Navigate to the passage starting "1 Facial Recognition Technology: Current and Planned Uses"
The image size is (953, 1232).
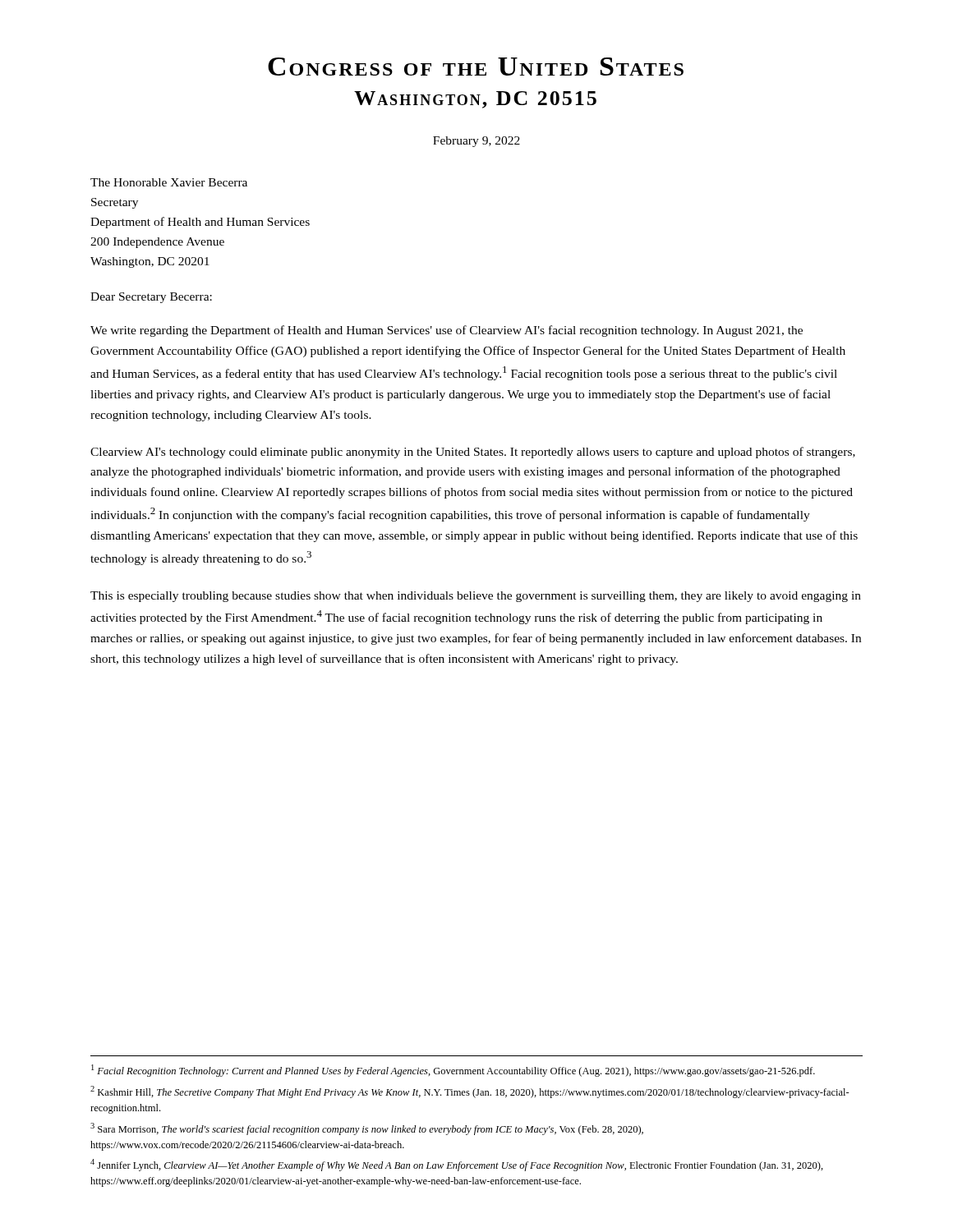point(453,1070)
